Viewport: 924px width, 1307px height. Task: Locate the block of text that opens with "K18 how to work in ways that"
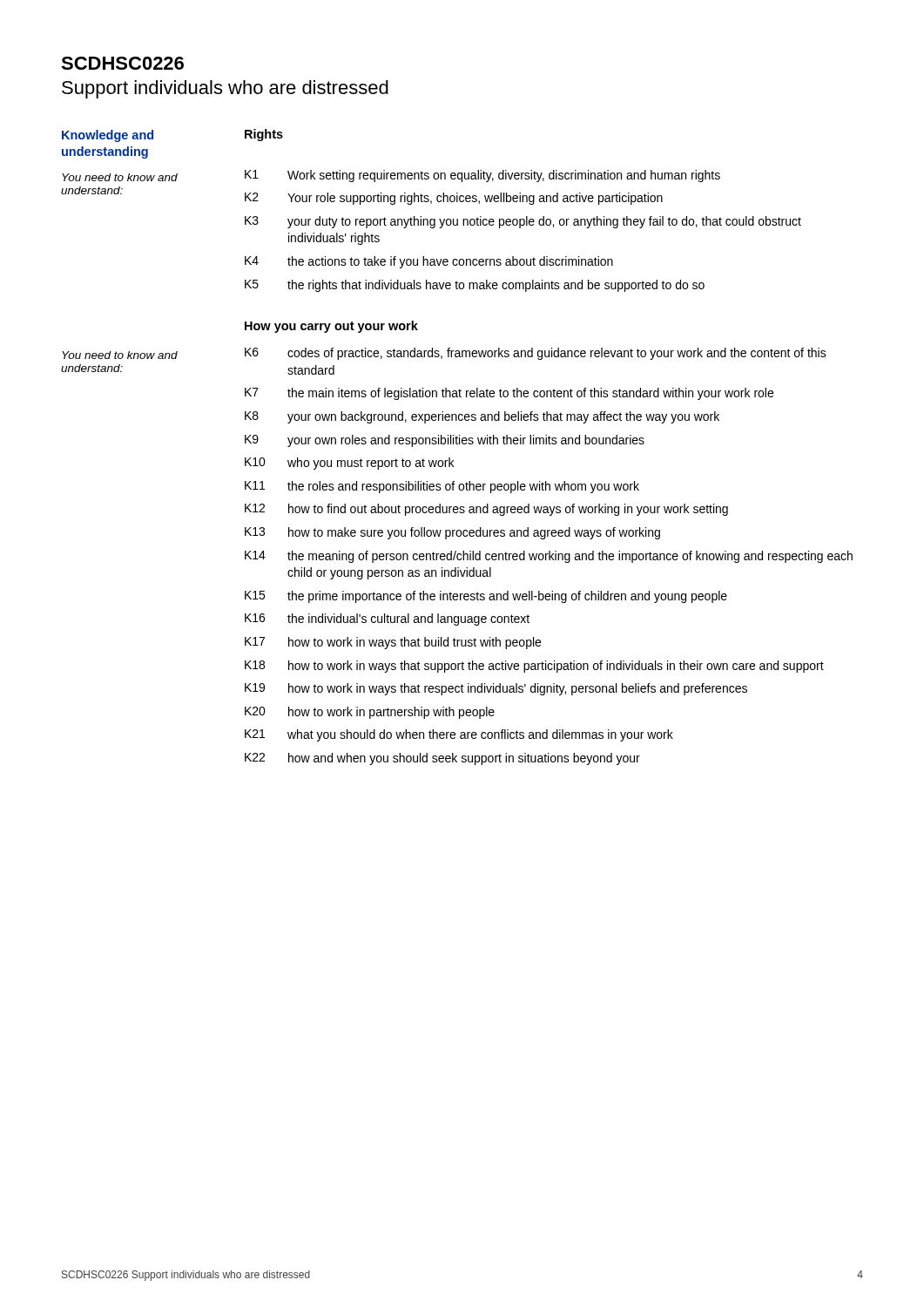coord(553,666)
